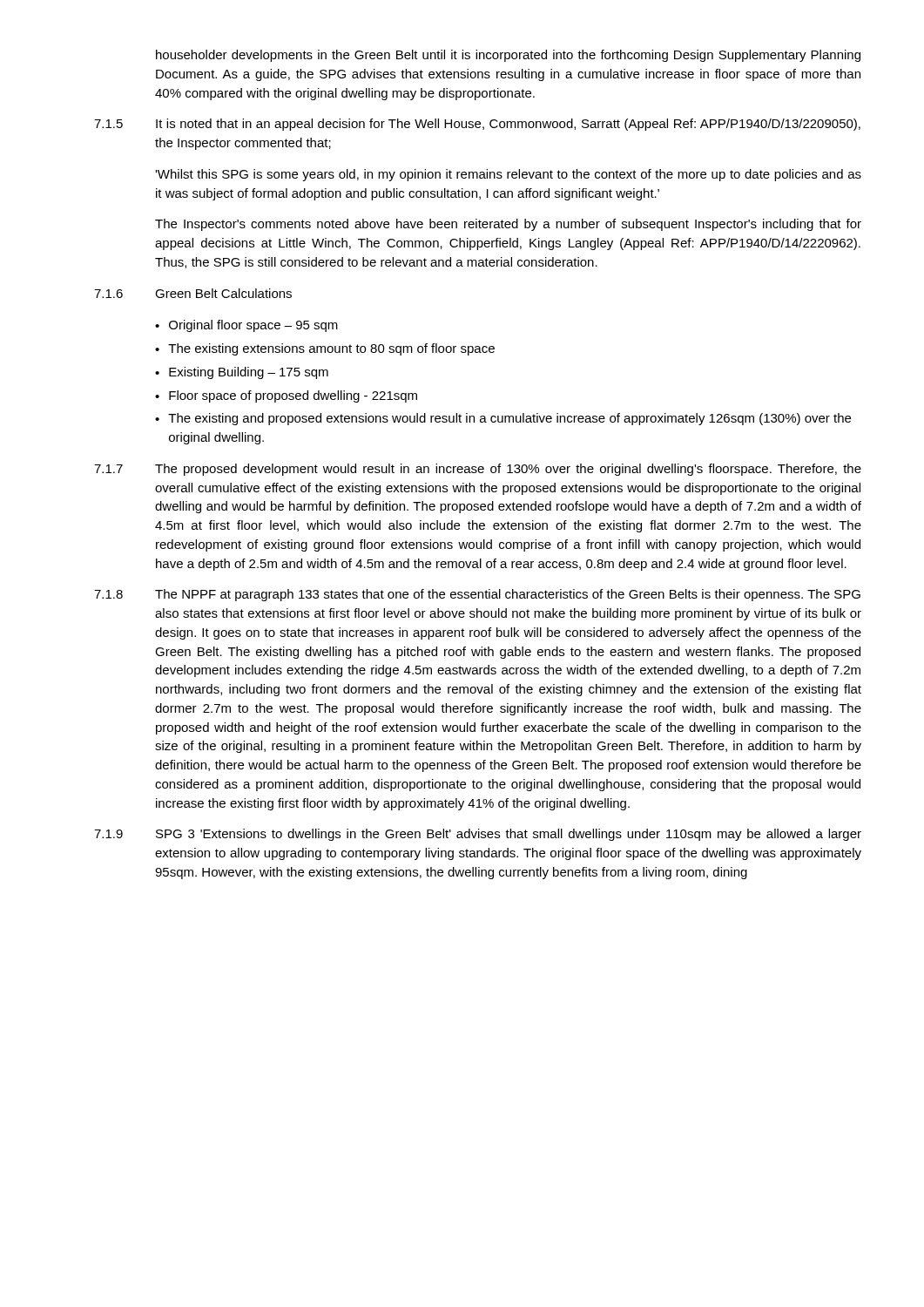
Task: Select the list item that reads "Floor space of proposed dwelling - 221sqm"
Action: point(293,395)
